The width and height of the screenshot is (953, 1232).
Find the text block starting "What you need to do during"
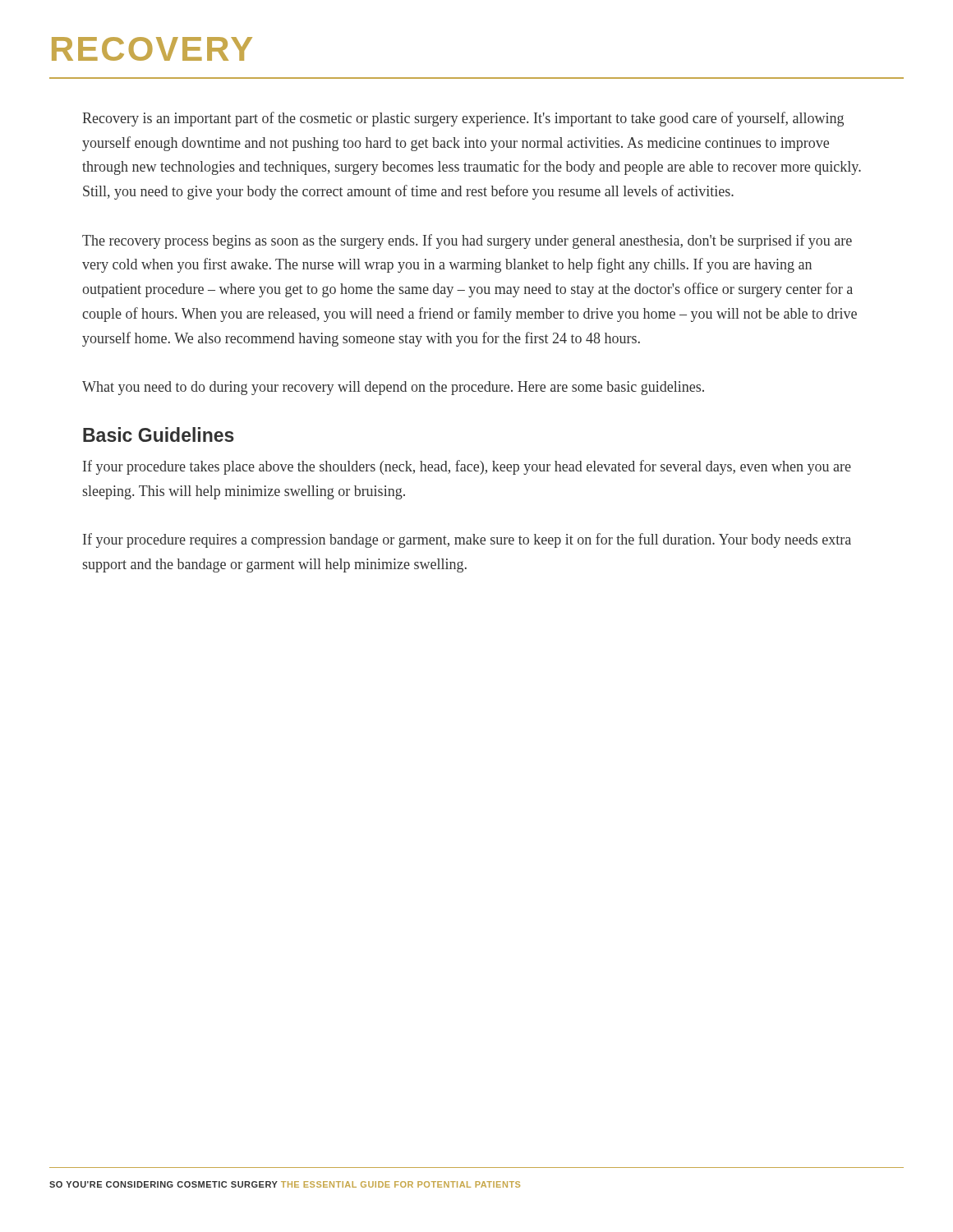tap(394, 387)
